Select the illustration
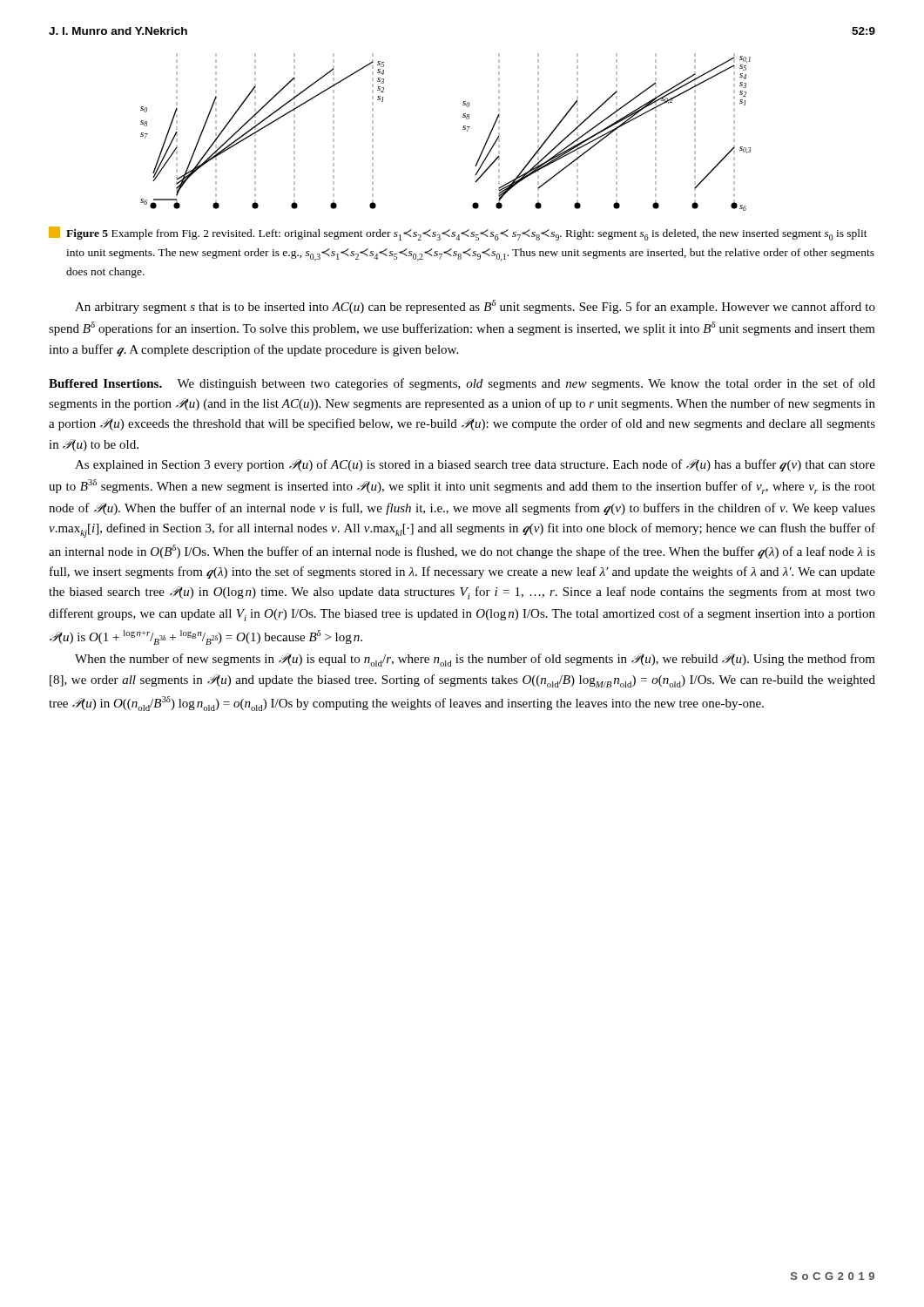This screenshot has width=924, height=1307. 462,167
